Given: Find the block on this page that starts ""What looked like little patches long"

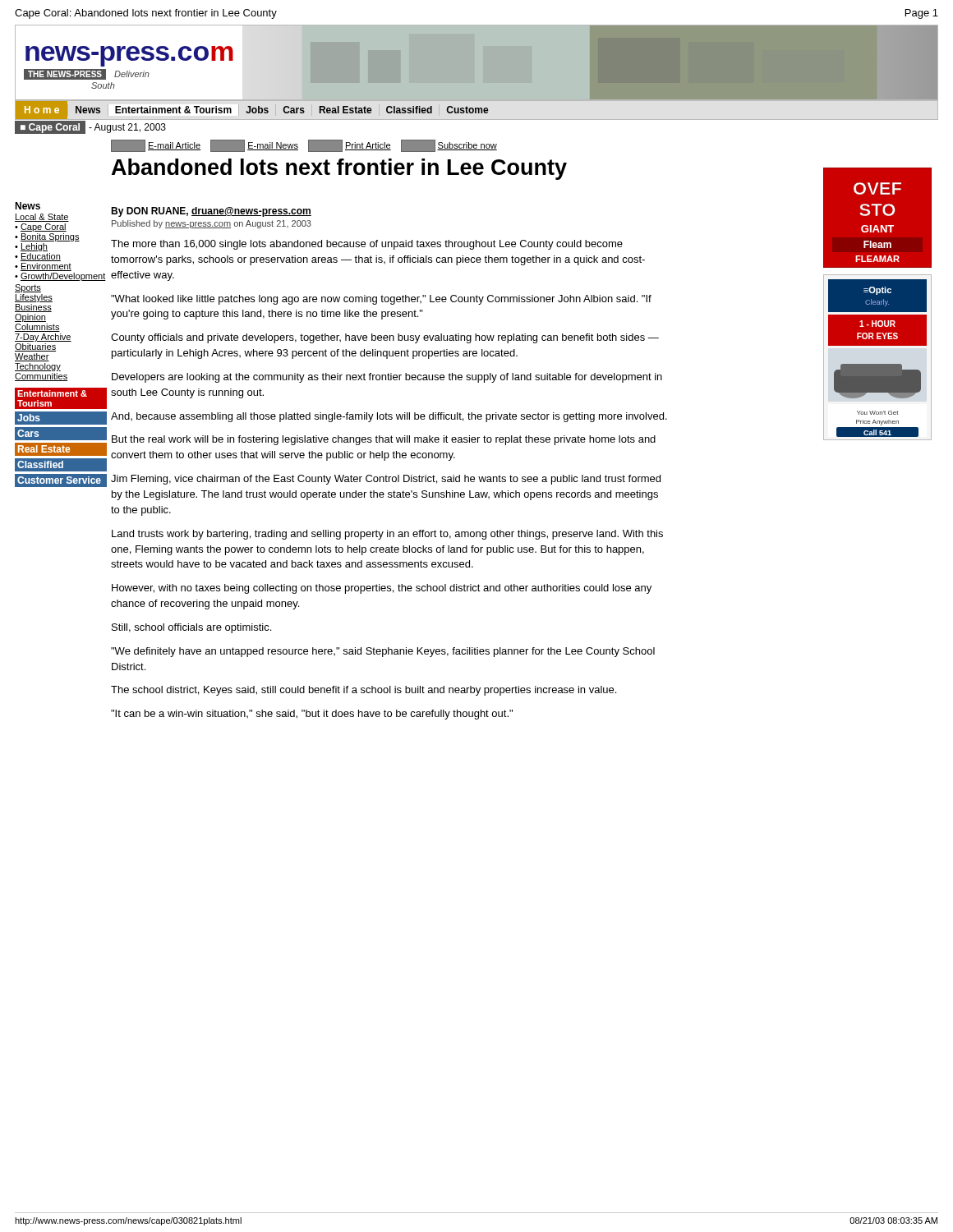Looking at the screenshot, I should click(381, 306).
